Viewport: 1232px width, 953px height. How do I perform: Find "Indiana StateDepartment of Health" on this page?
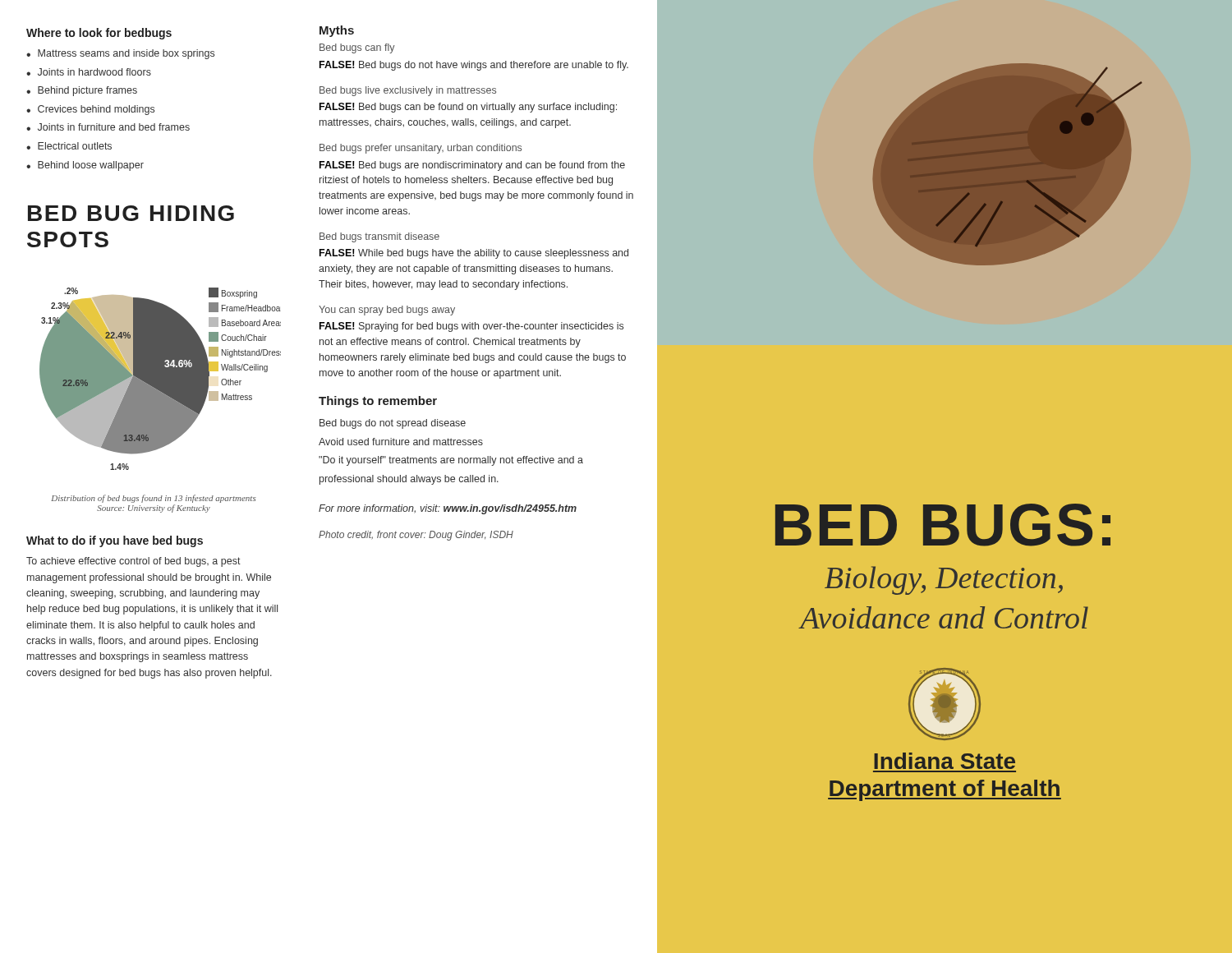coord(945,775)
